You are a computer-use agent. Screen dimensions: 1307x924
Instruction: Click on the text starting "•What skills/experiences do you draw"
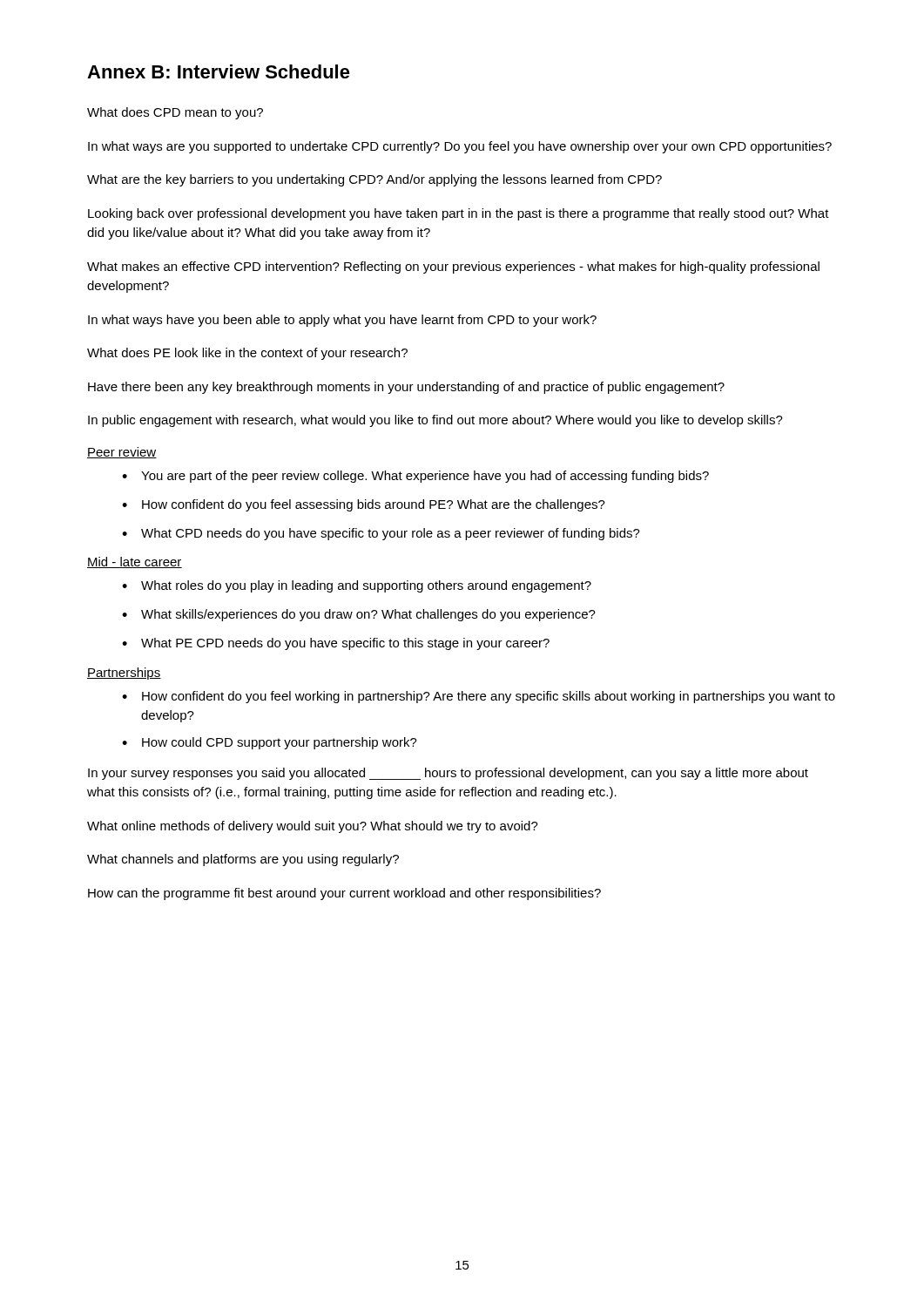coord(479,616)
